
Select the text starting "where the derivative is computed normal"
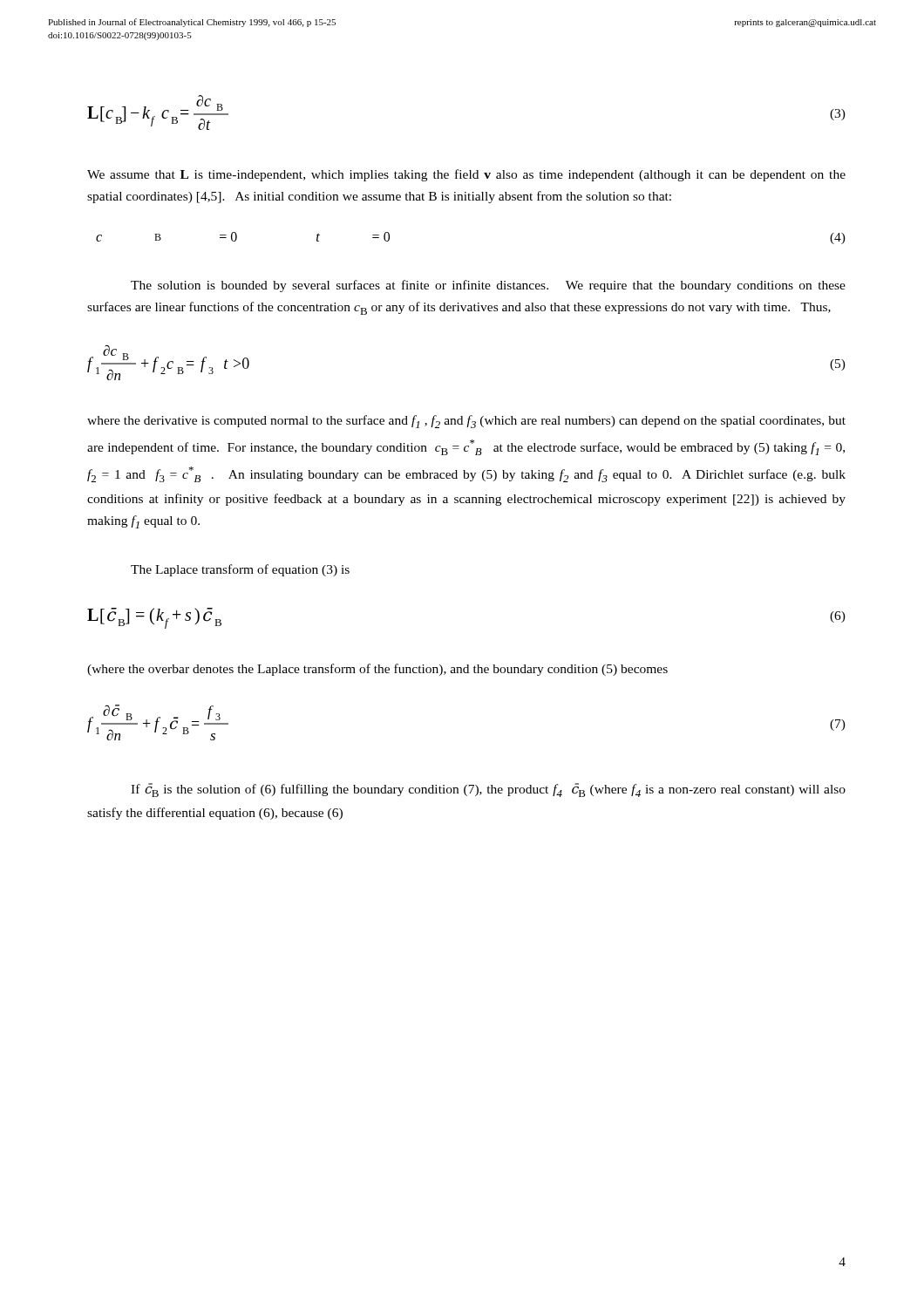click(x=466, y=472)
